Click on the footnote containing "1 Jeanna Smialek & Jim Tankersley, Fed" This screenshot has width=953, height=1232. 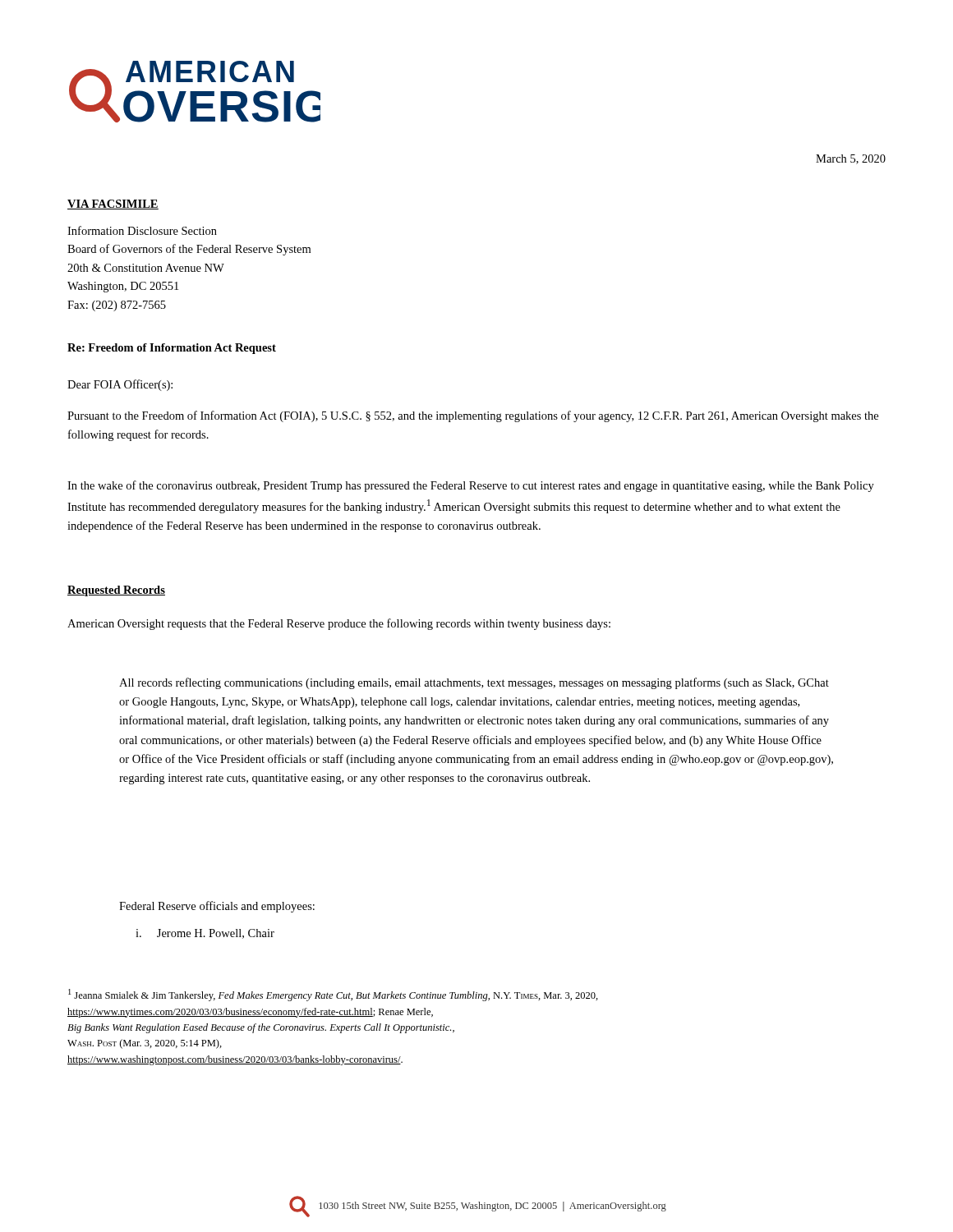coord(333,1026)
